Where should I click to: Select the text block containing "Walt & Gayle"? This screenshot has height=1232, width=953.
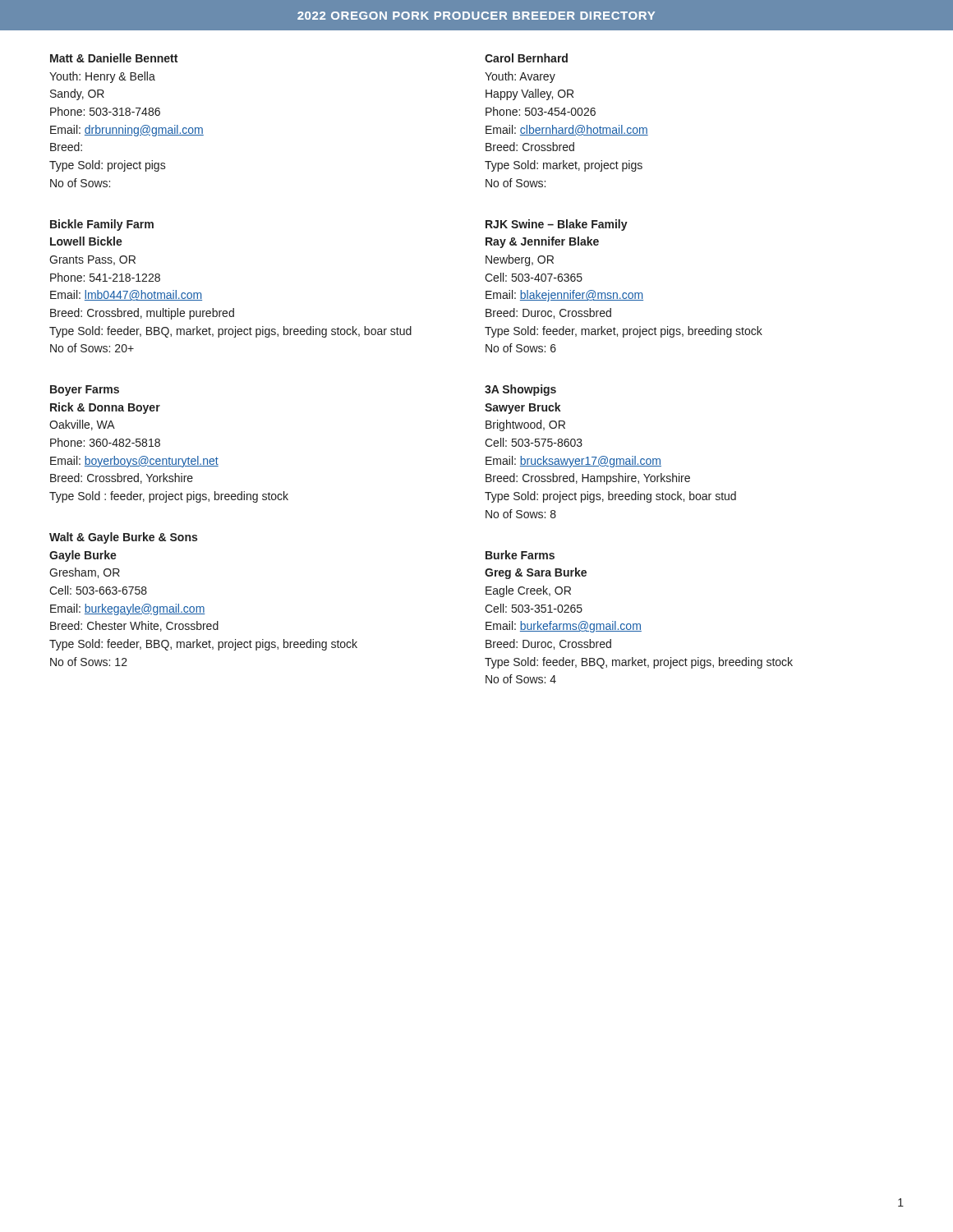[123, 538]
